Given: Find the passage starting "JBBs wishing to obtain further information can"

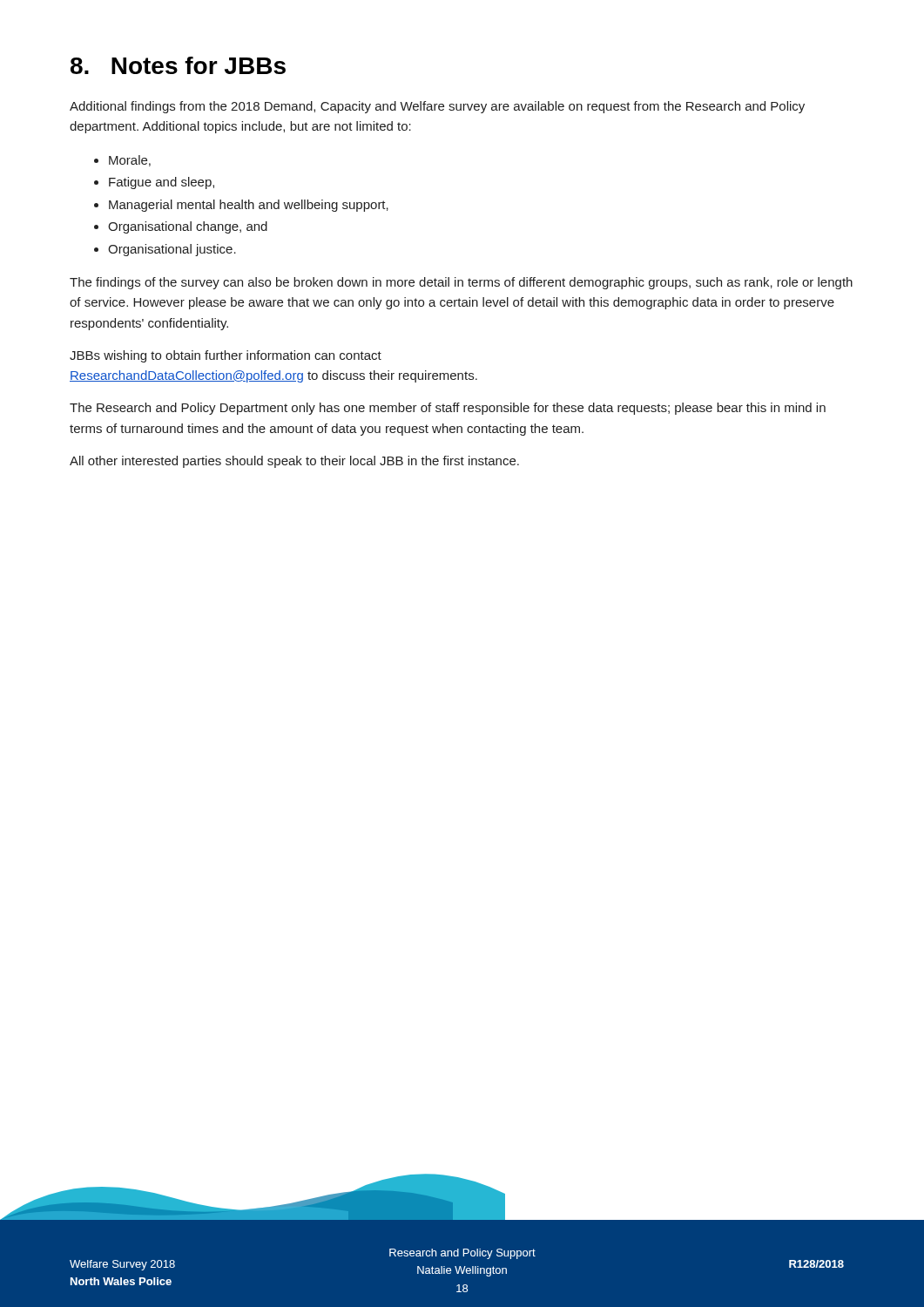Looking at the screenshot, I should [462, 365].
